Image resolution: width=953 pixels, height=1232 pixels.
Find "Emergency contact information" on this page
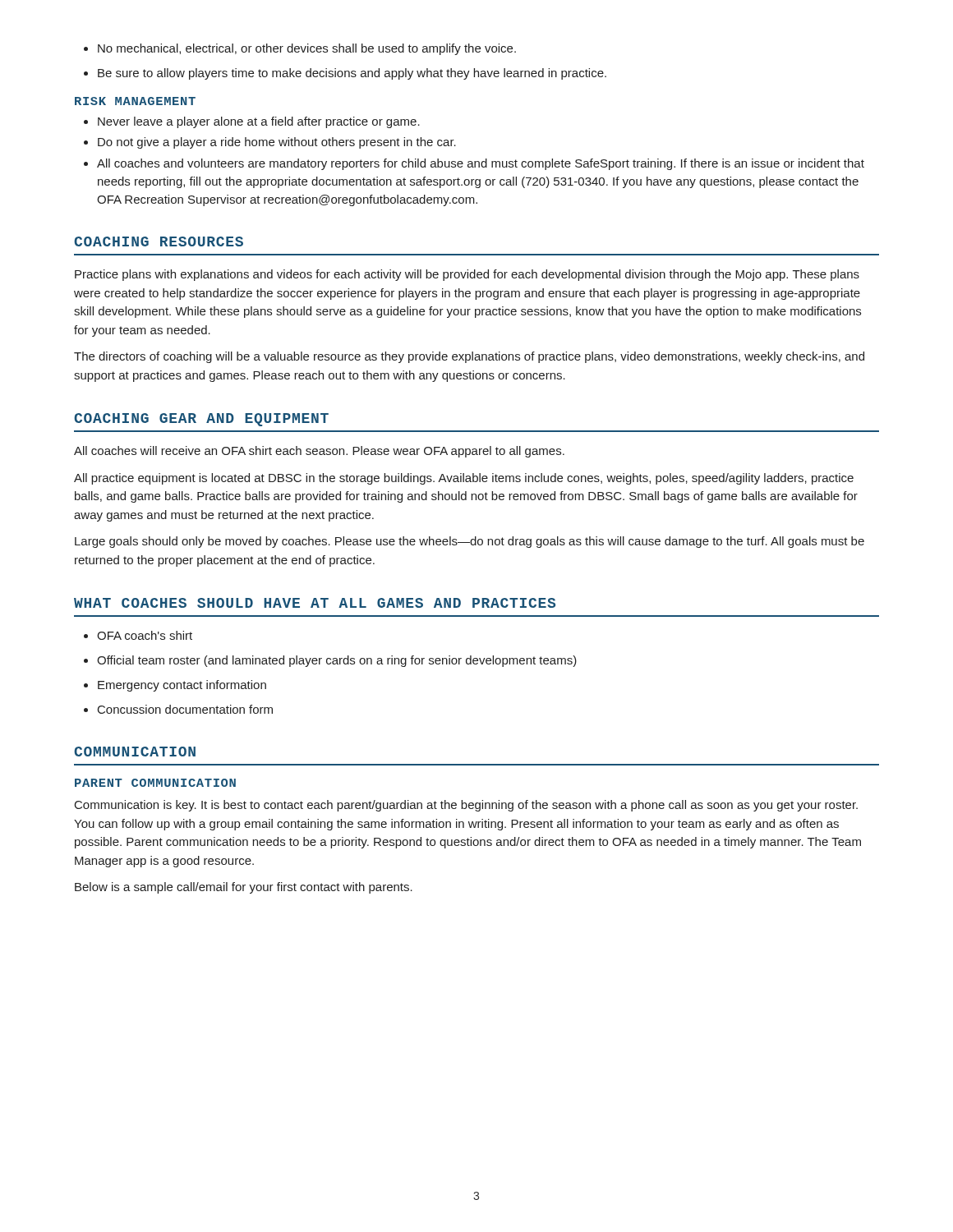tap(175, 686)
